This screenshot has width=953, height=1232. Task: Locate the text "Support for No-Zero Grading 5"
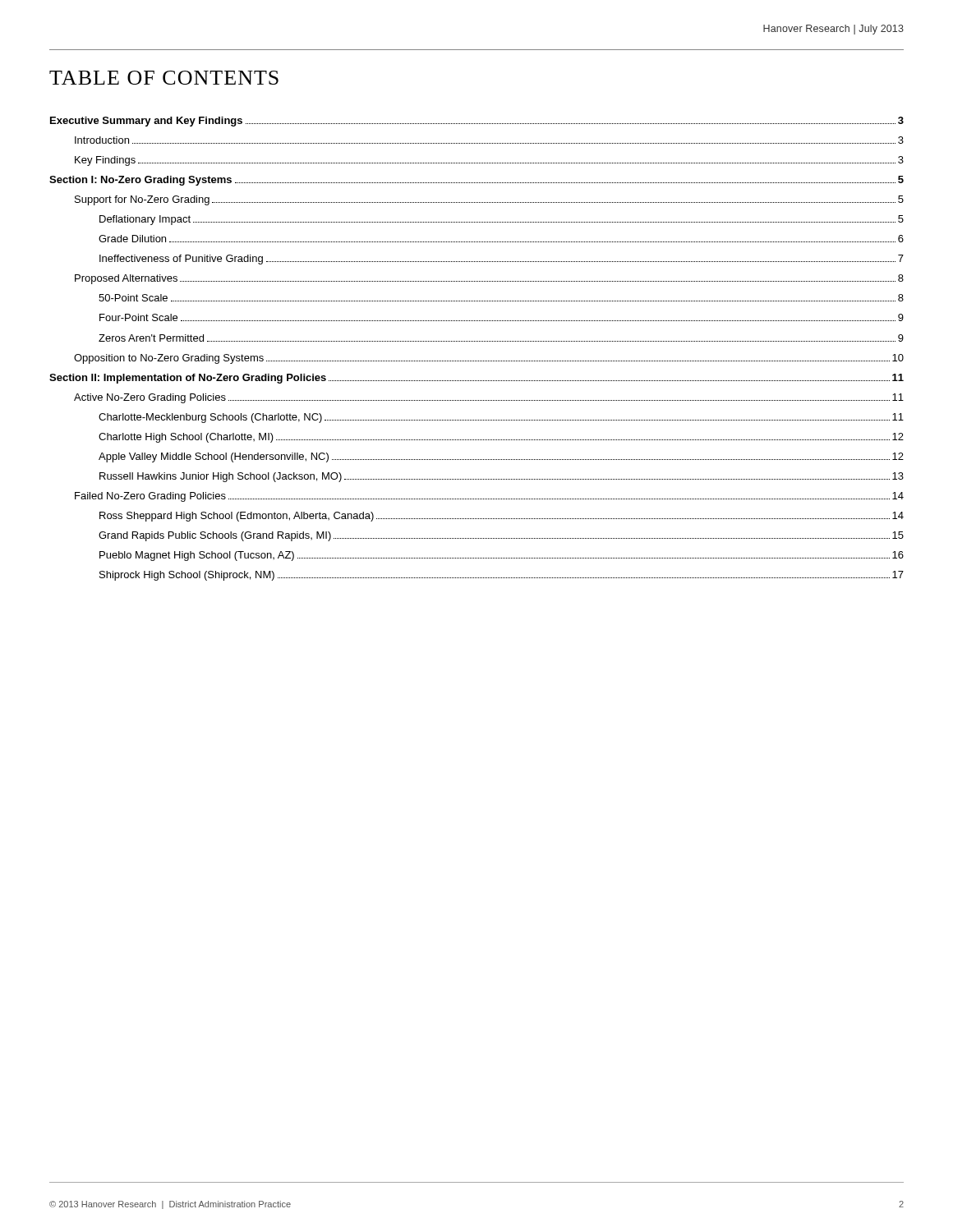point(476,200)
